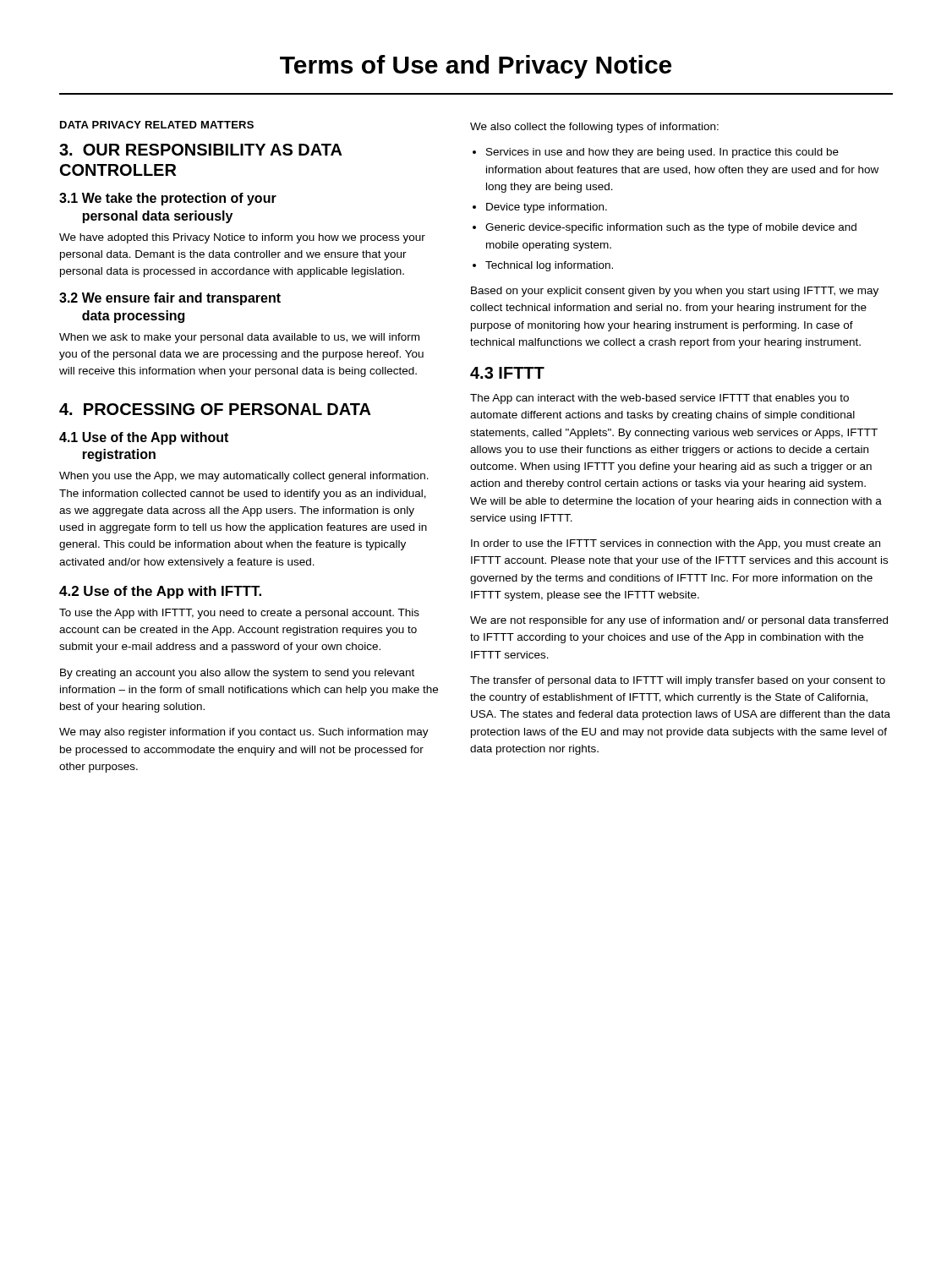This screenshot has height=1268, width=952.
Task: Locate the text block starting "The transfer of personal data to IFTTT"
Action: pos(680,714)
